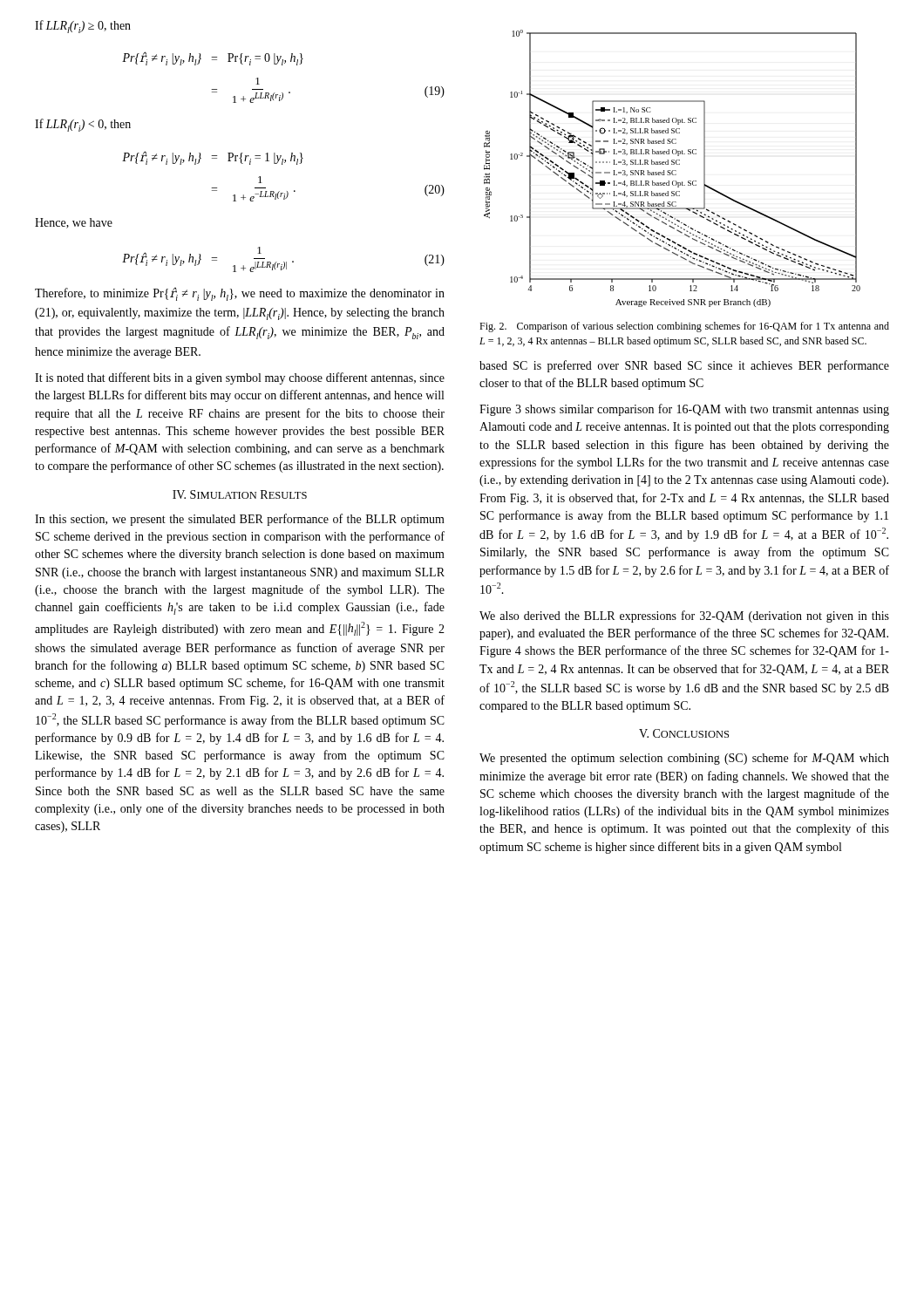Find the text containing "If LLRl(ri) < 0, then"
This screenshot has width=924, height=1308.
tap(83, 126)
